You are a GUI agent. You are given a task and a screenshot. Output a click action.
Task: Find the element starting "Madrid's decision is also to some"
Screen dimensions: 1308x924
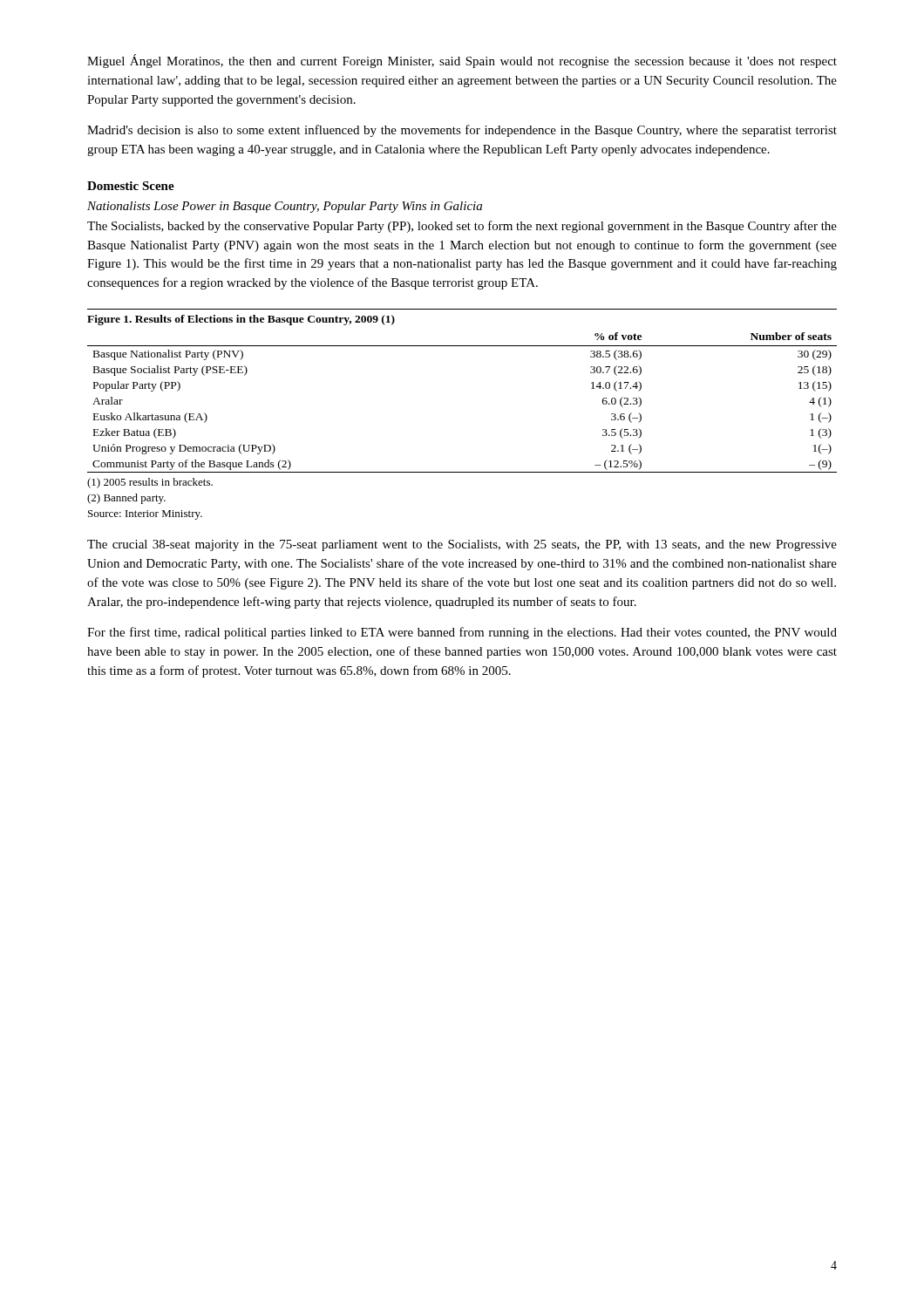[462, 140]
